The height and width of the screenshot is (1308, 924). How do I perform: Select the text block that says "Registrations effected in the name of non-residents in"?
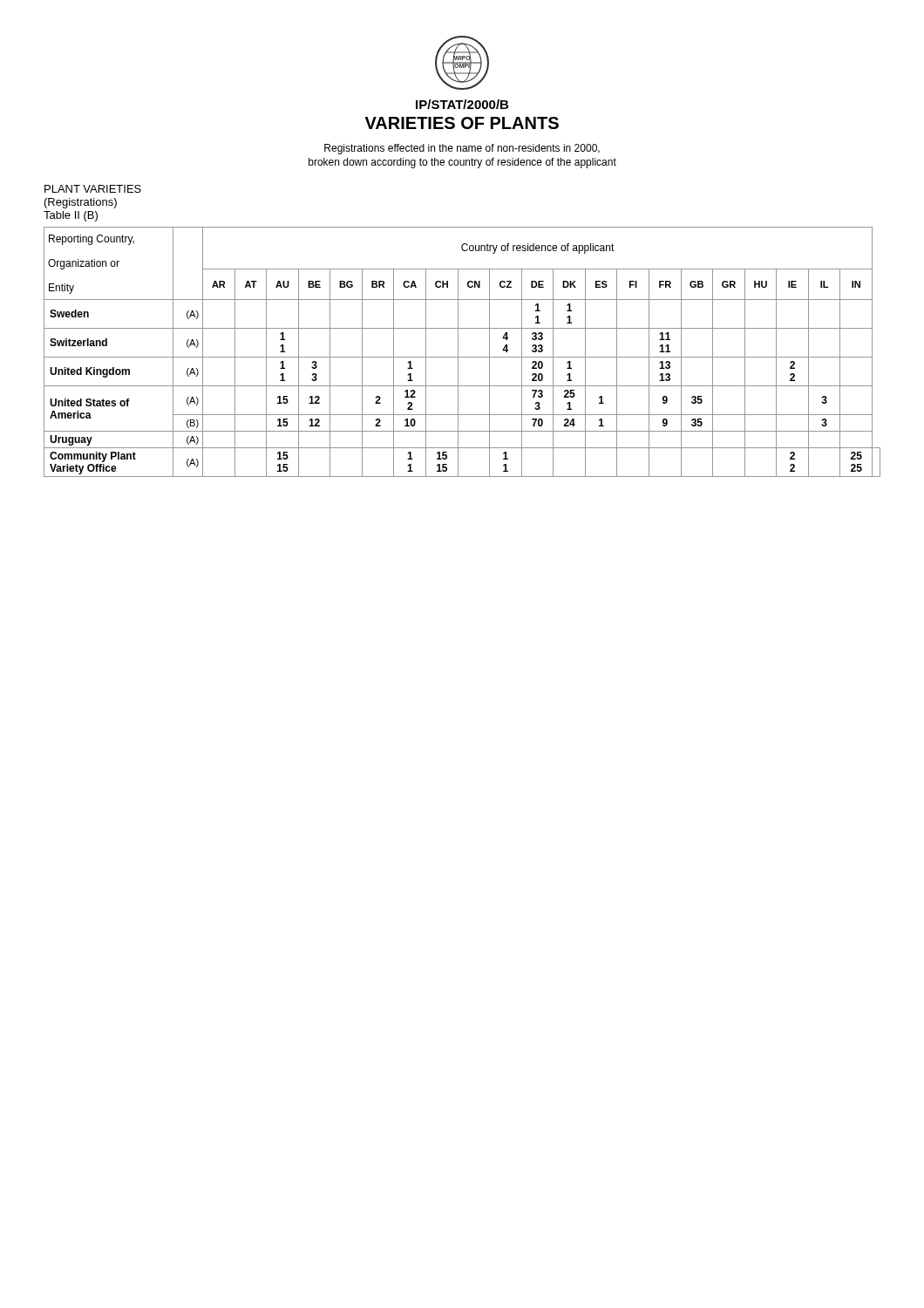462,148
